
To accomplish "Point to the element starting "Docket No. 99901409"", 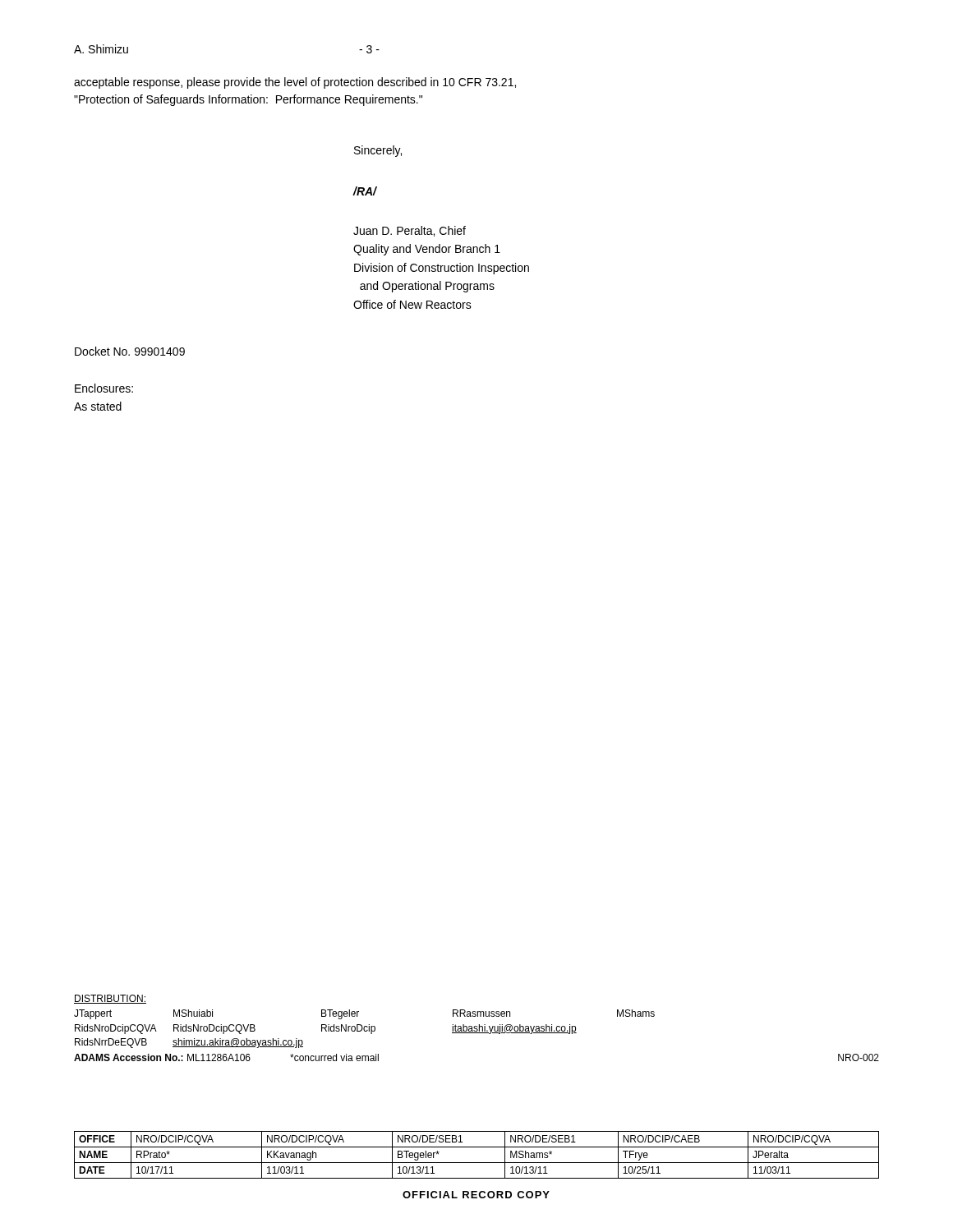I will [130, 352].
